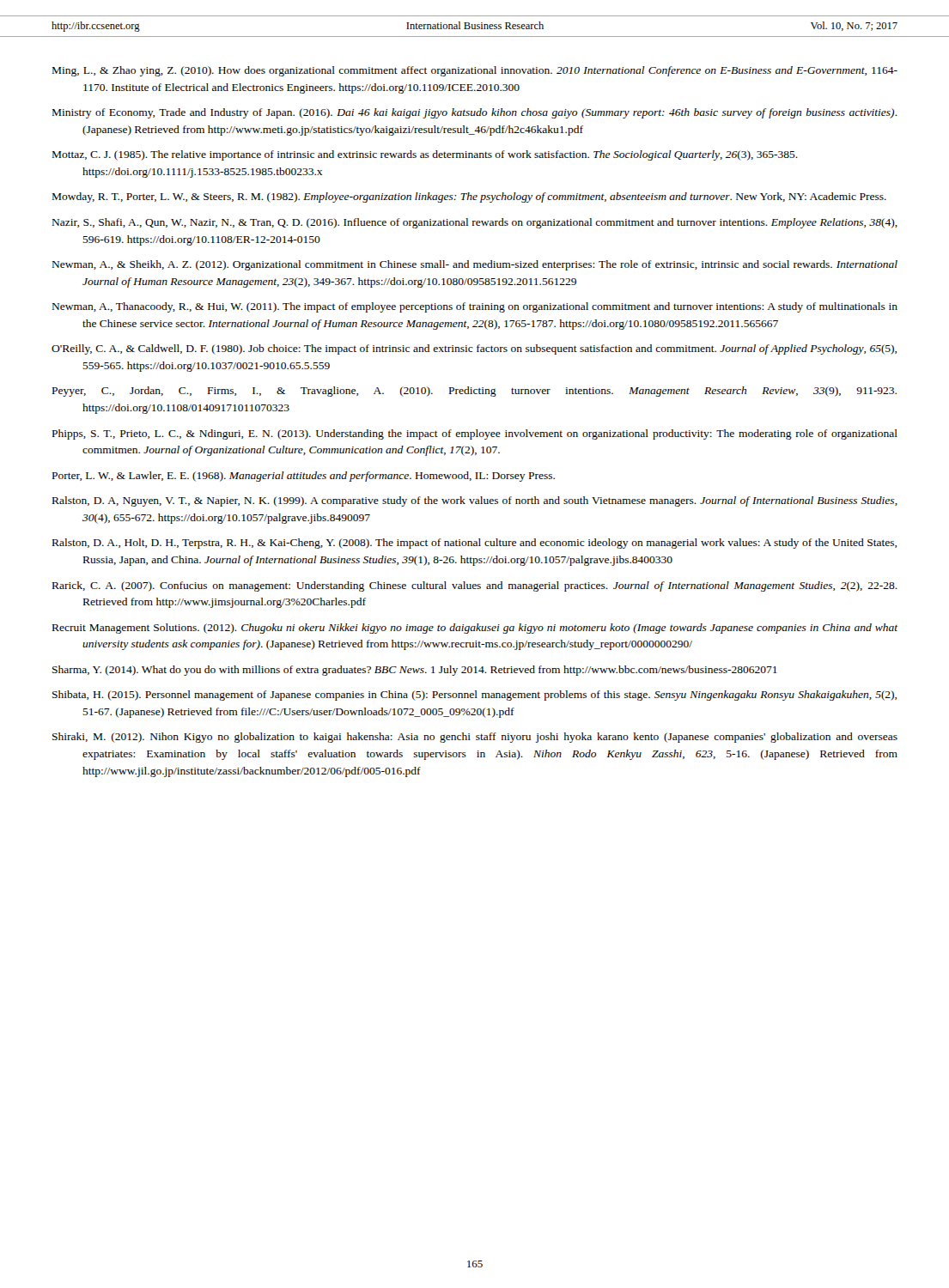
Task: Point to the text starting "O'Reilly, C. A., &"
Action: pyautogui.click(x=474, y=357)
